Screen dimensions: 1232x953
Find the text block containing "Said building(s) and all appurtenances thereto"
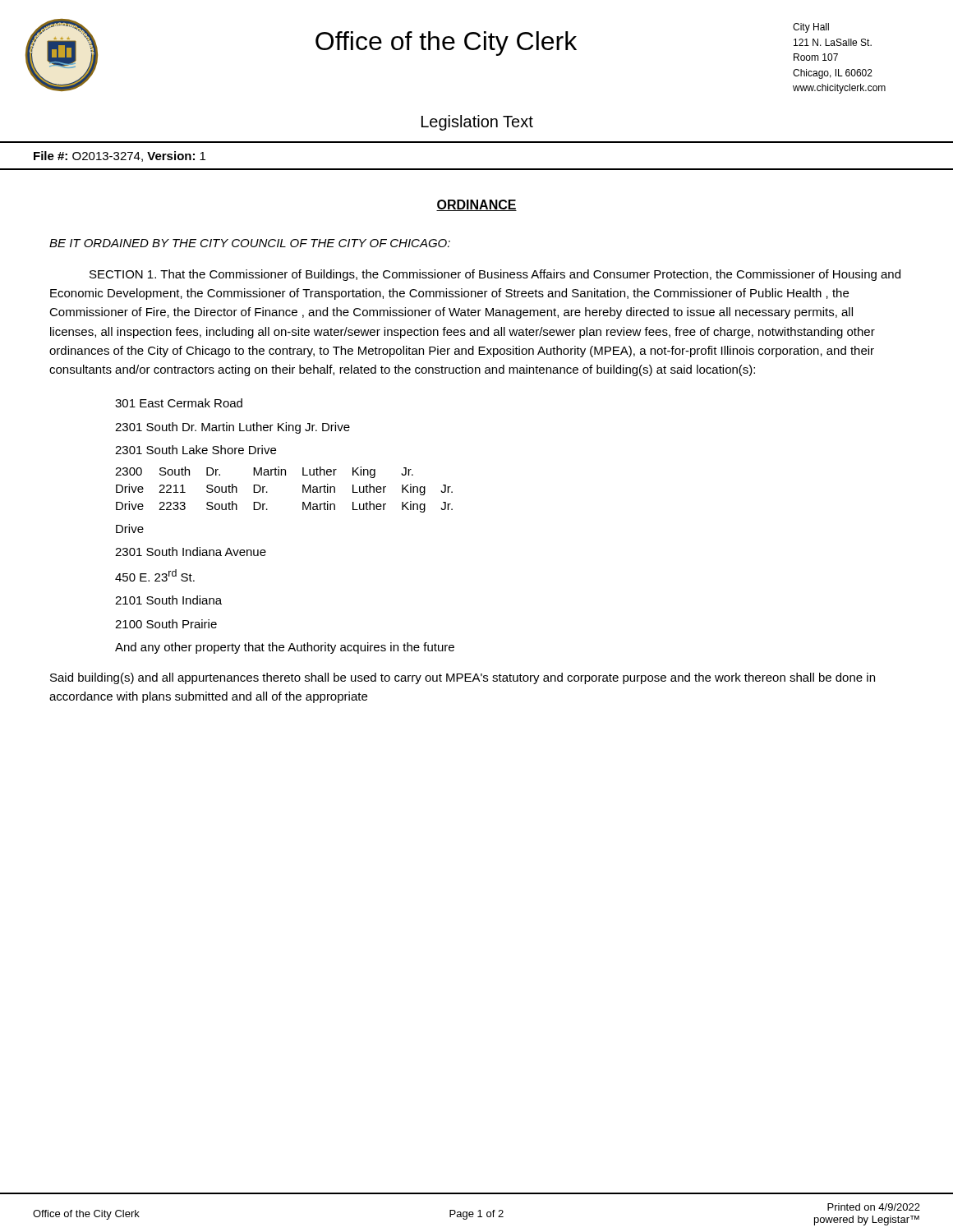point(463,687)
